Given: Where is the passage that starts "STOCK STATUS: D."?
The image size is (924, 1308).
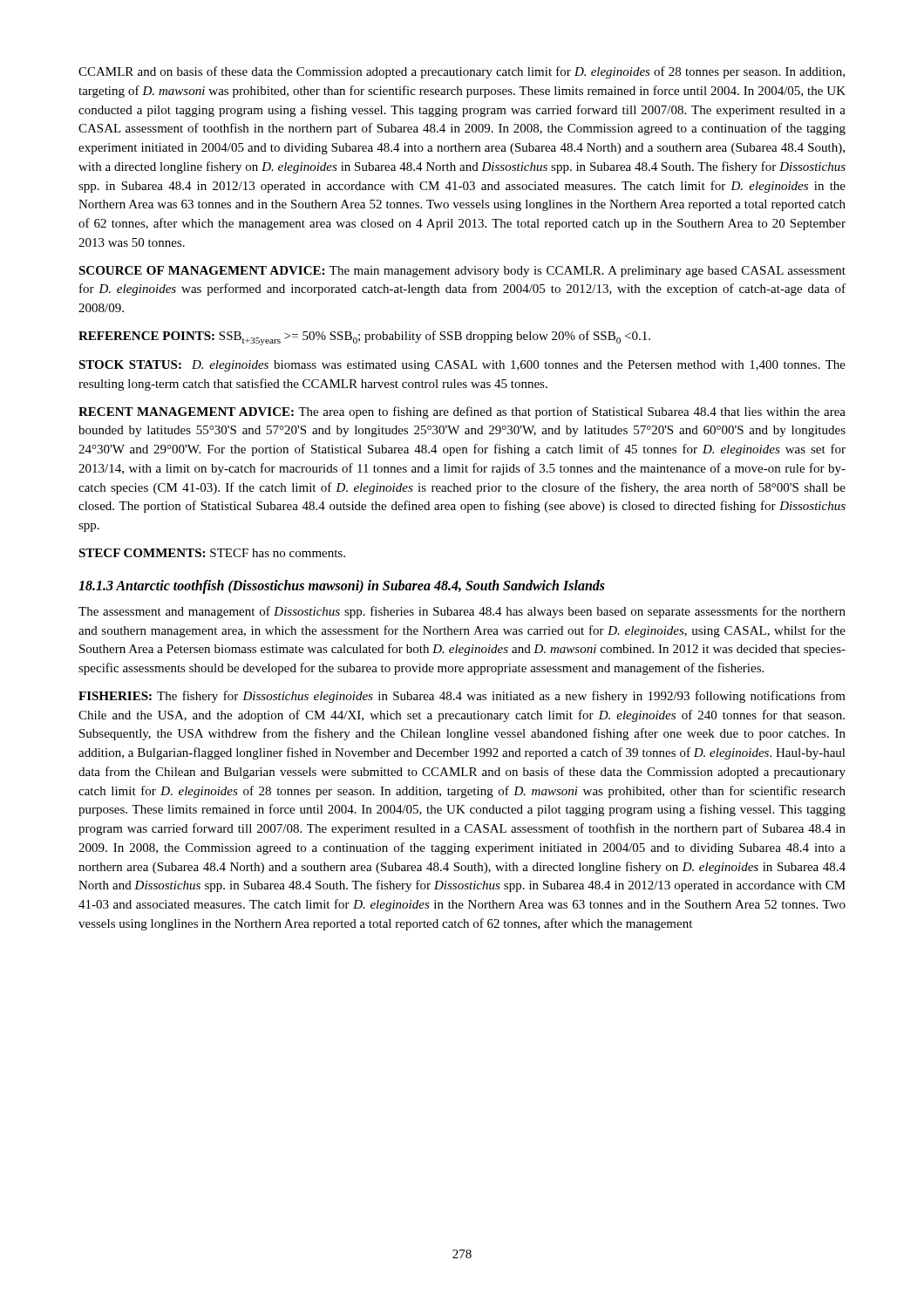Looking at the screenshot, I should 462,375.
